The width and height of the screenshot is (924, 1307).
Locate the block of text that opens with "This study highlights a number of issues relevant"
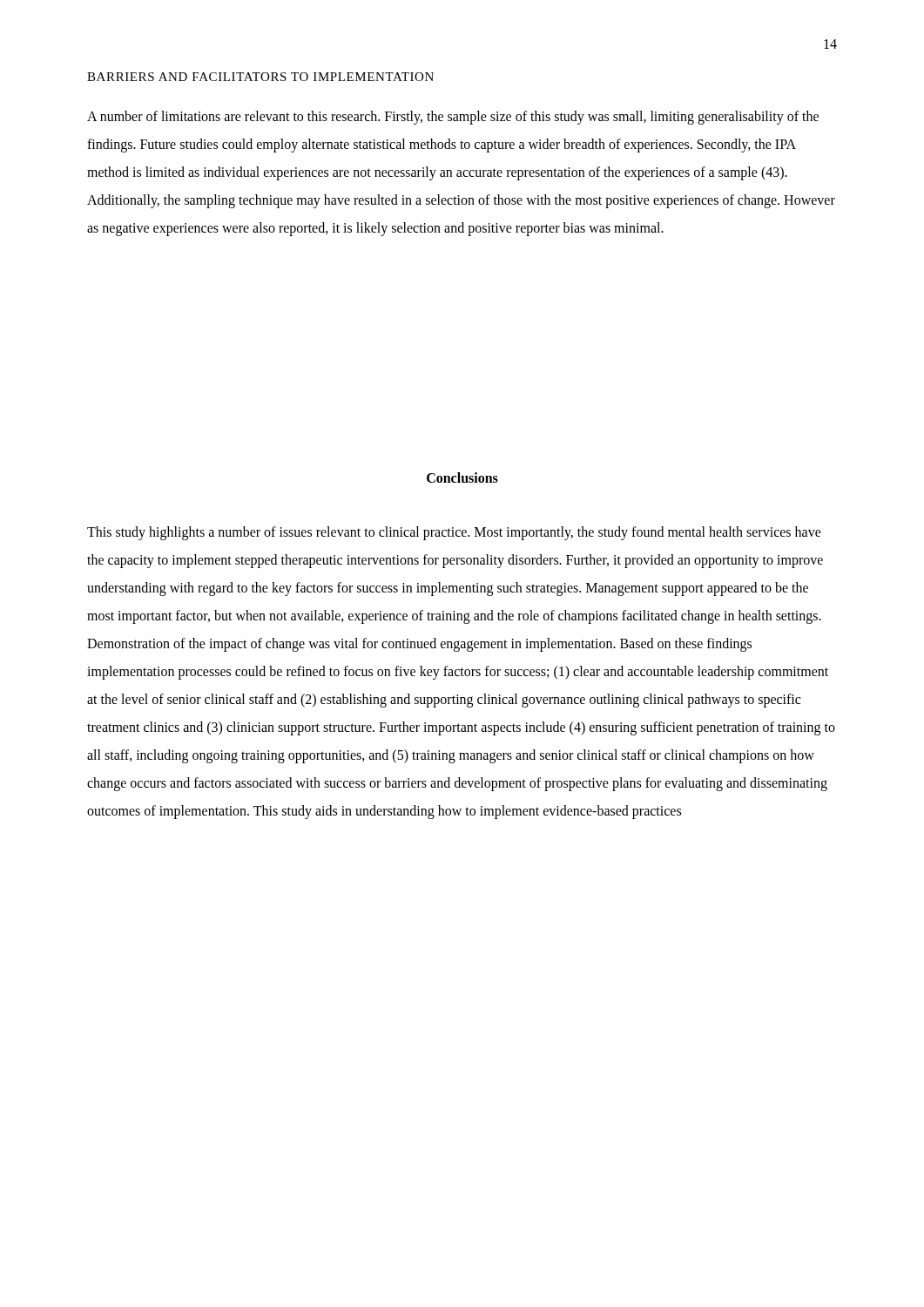(x=461, y=671)
